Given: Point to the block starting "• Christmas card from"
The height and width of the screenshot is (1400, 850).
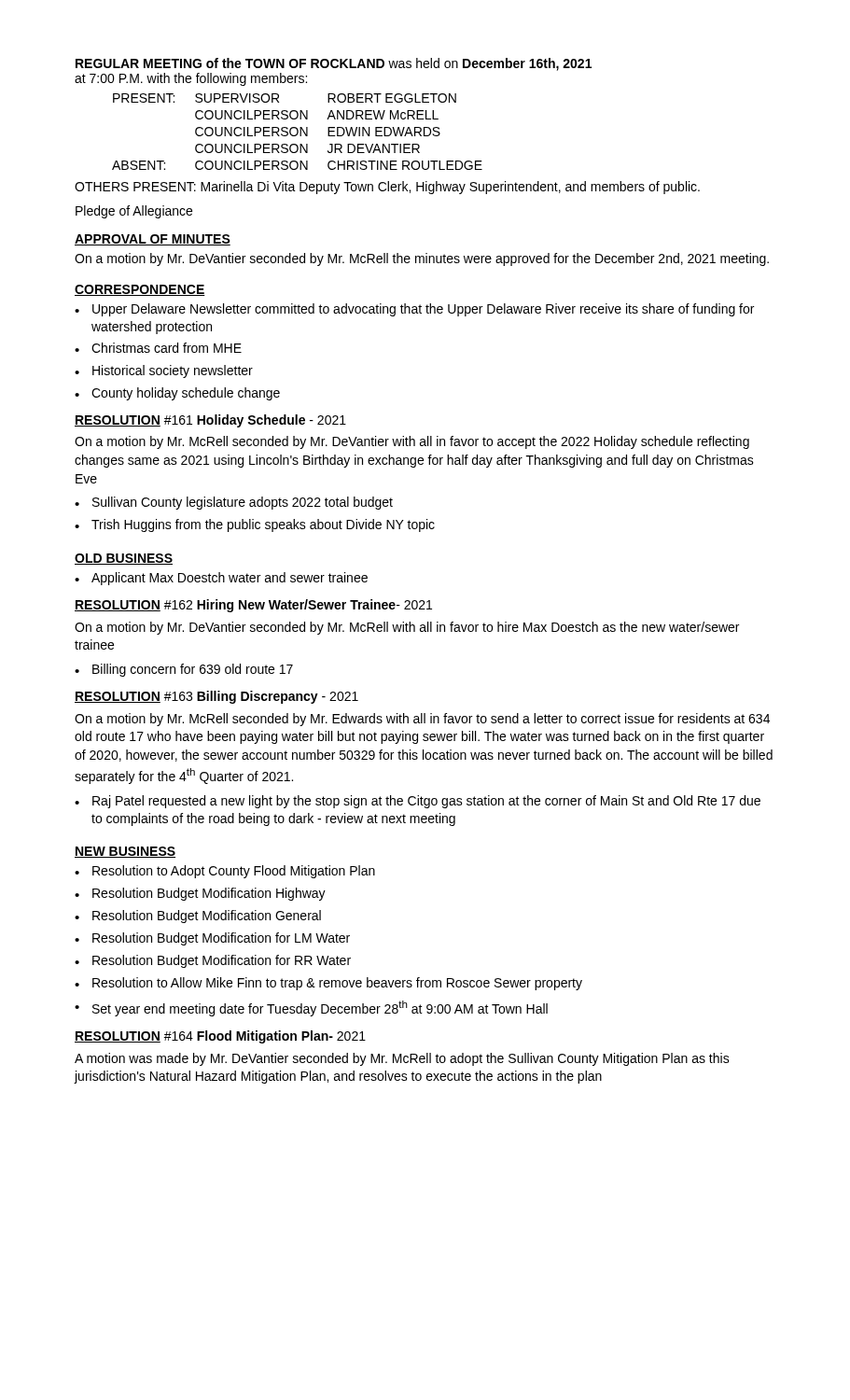Looking at the screenshot, I should tap(158, 349).
